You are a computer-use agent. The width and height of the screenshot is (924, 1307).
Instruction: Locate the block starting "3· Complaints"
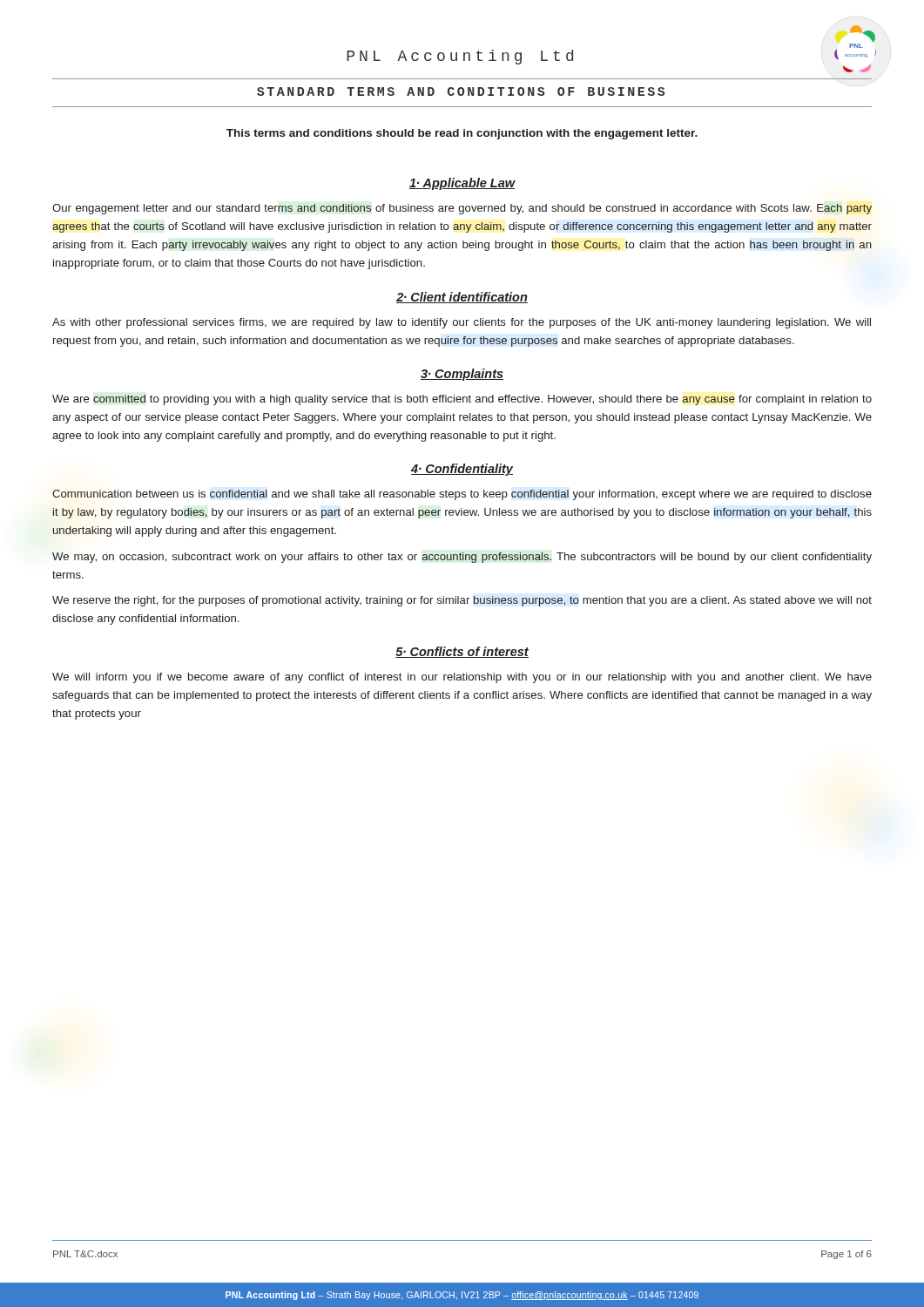[462, 374]
